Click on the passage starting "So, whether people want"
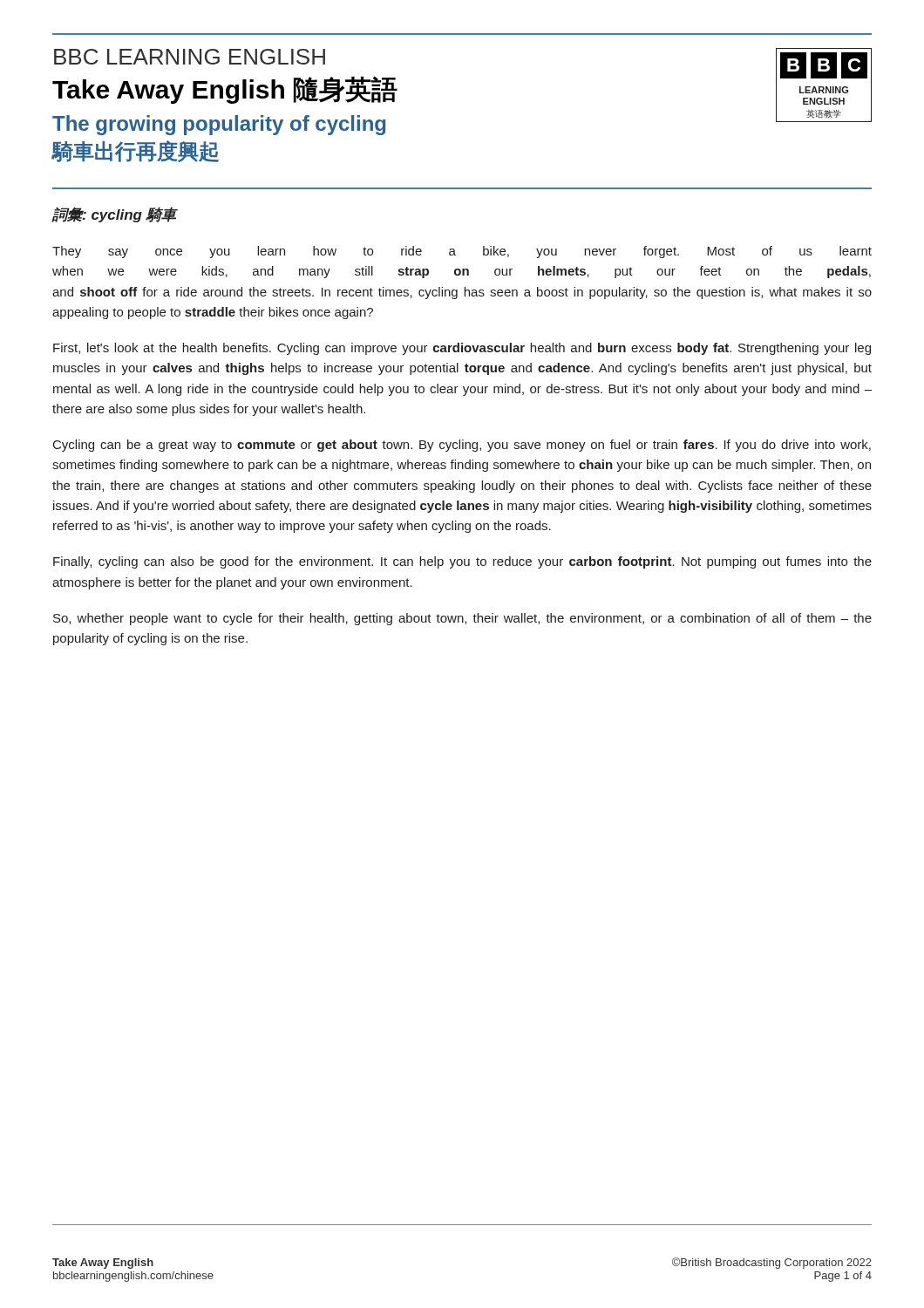924x1308 pixels. tap(462, 628)
